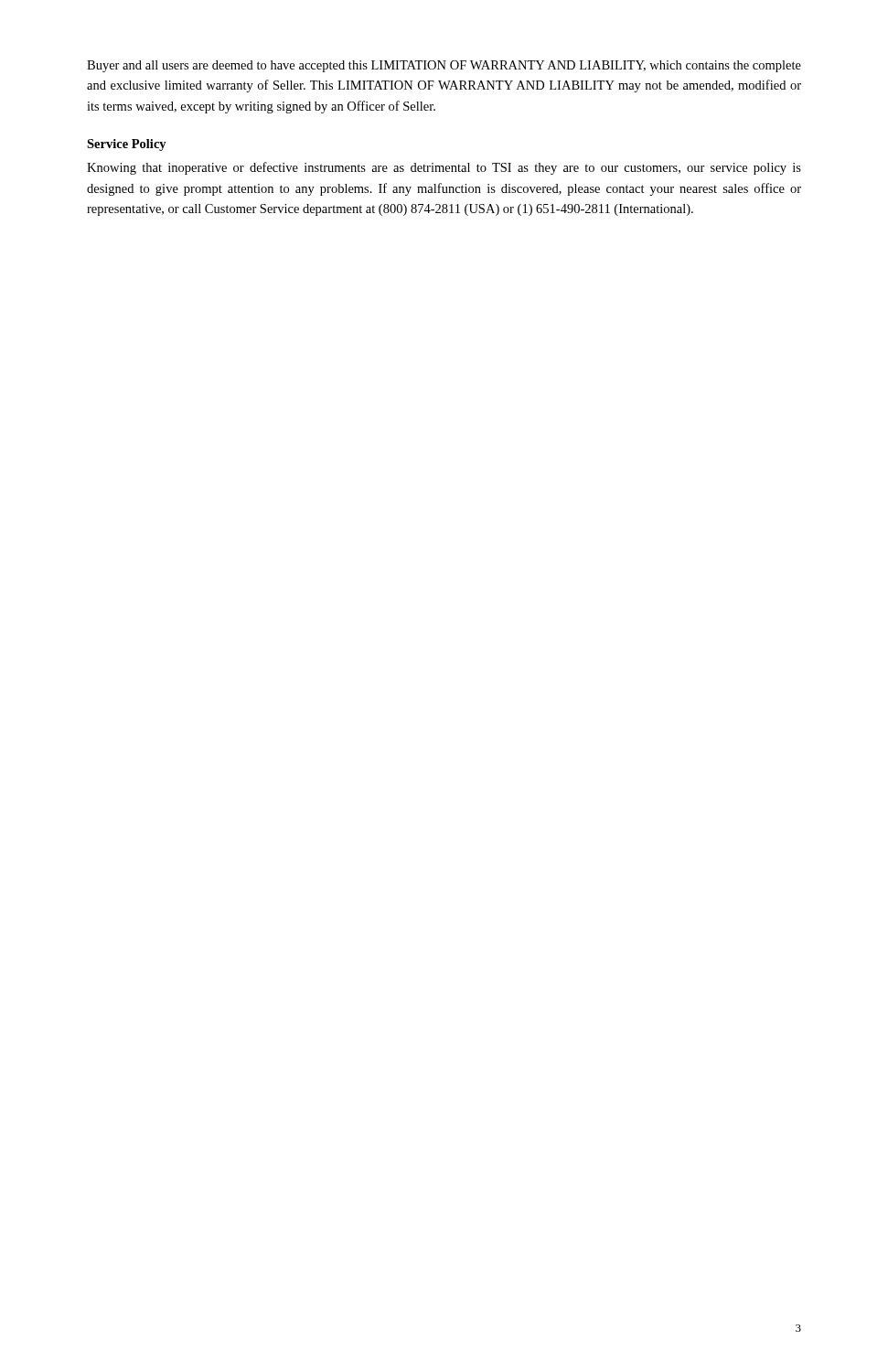The height and width of the screenshot is (1372, 888).
Task: Click the passage that begins "Buyer and all users are"
Action: pyautogui.click(x=444, y=85)
